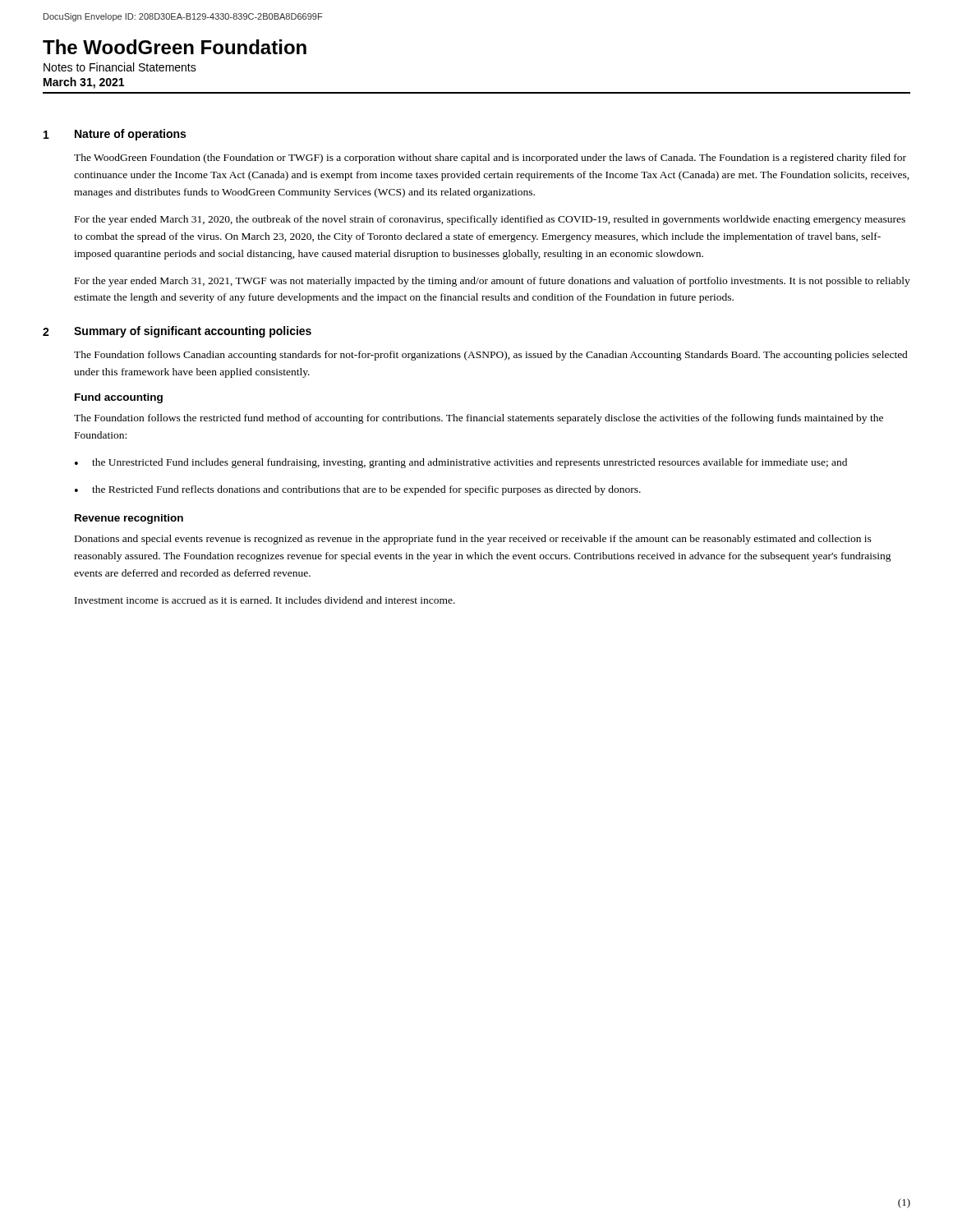Find the text starting "Notes to Financial"

pyautogui.click(x=119, y=67)
